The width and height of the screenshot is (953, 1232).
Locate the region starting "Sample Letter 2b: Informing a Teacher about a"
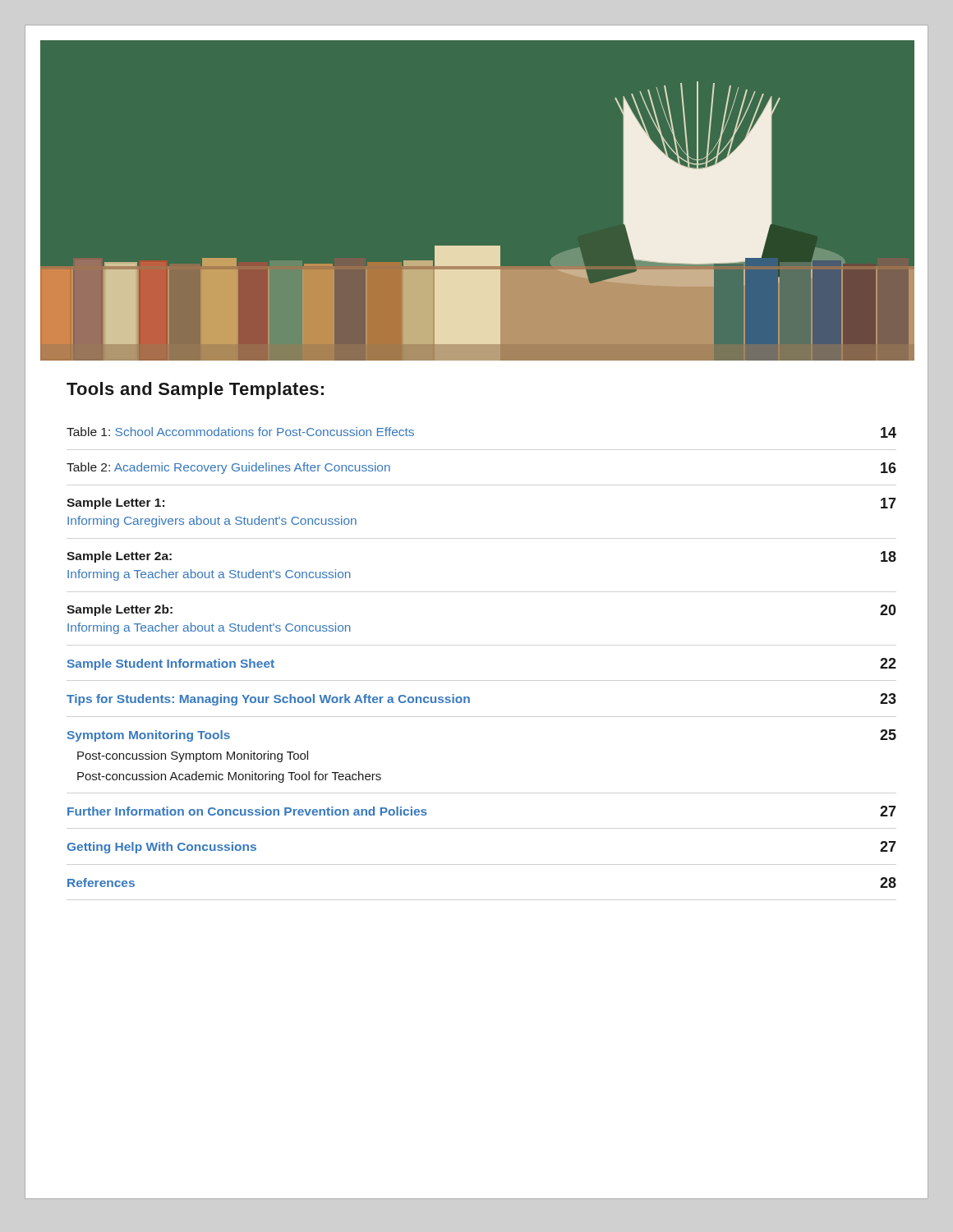coord(108,610)
